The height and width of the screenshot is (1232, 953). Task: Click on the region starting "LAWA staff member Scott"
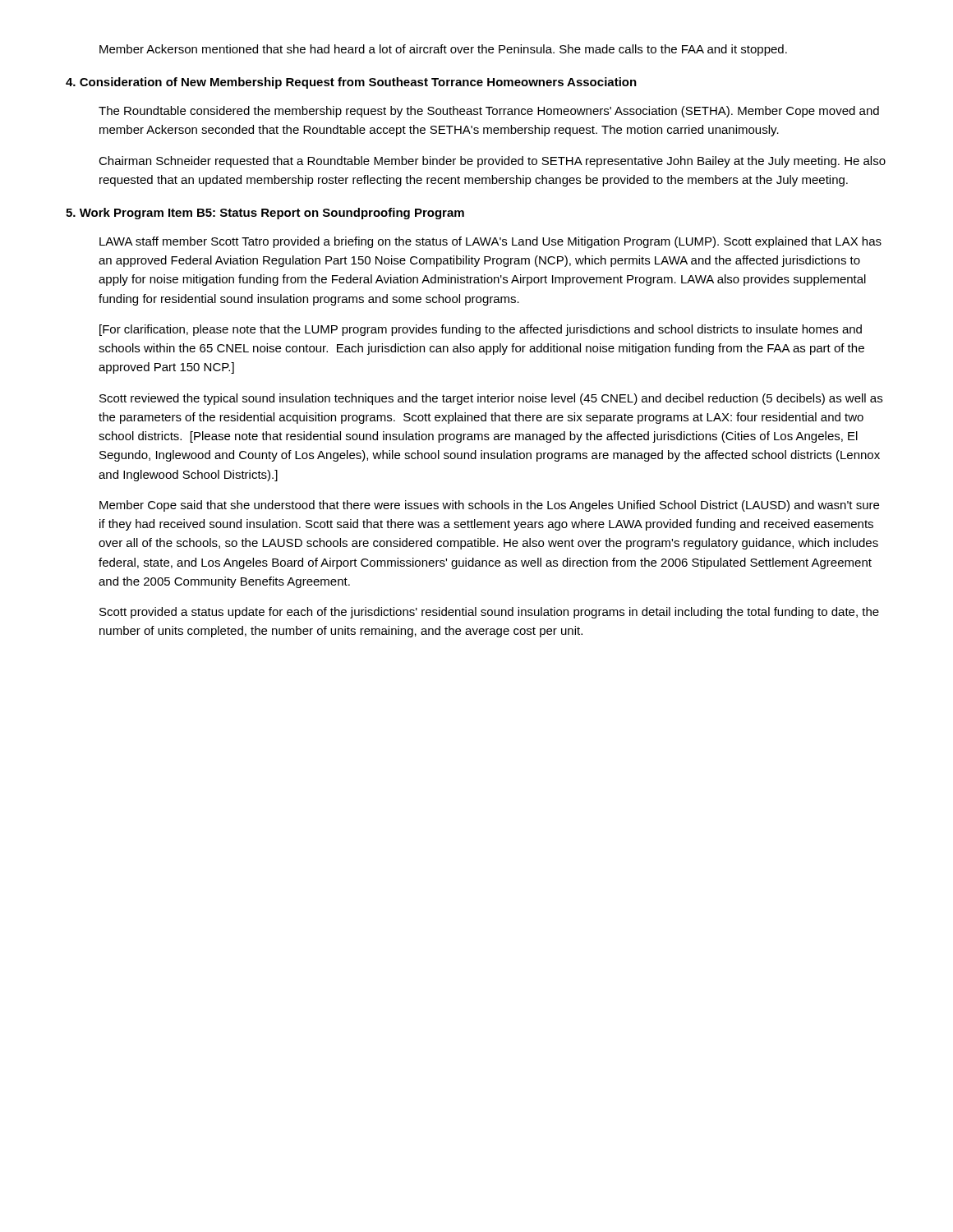pos(490,270)
